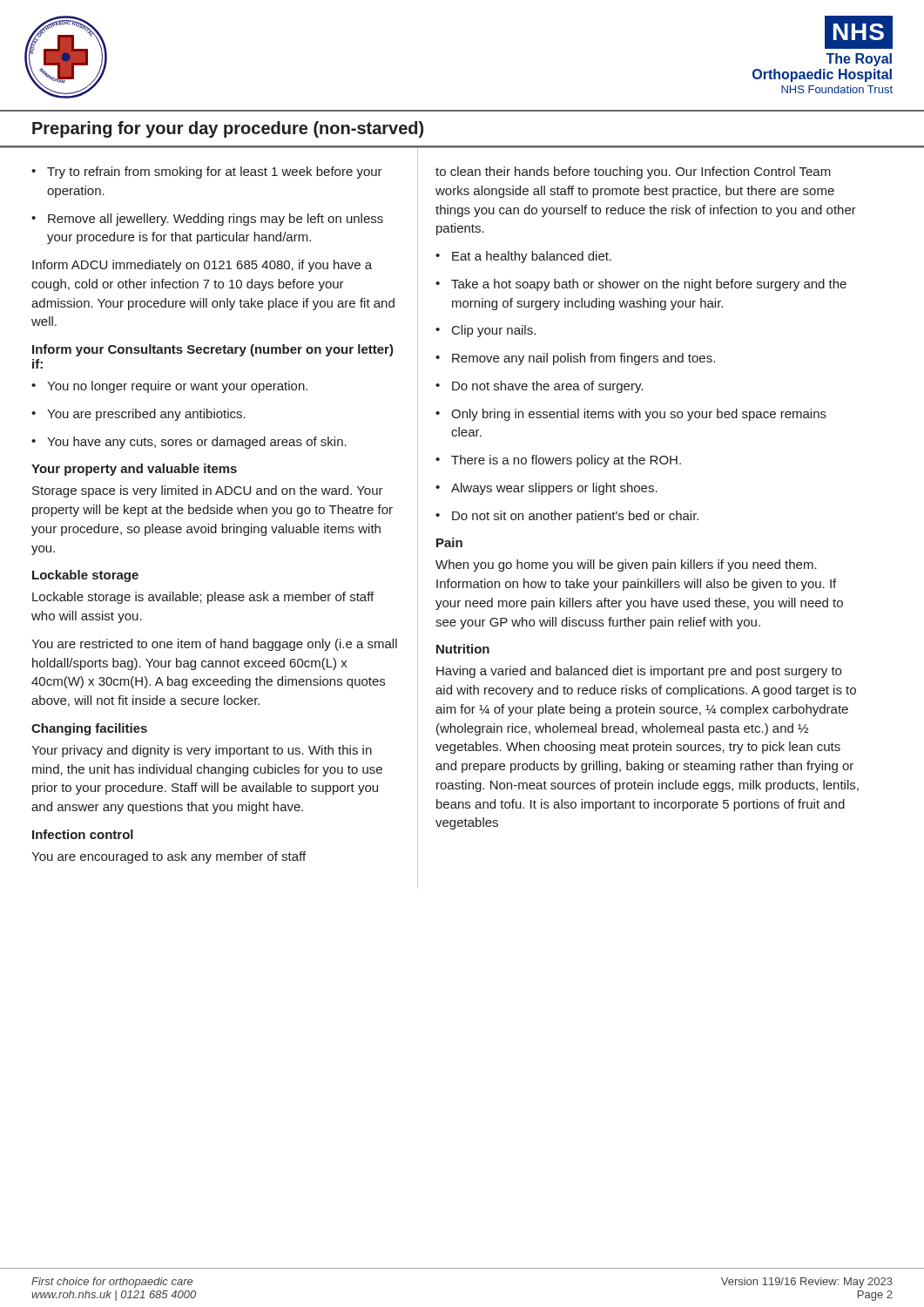Click on the text block starting "Preparing for your day procedure"
This screenshot has height=1307, width=924.
point(228,129)
